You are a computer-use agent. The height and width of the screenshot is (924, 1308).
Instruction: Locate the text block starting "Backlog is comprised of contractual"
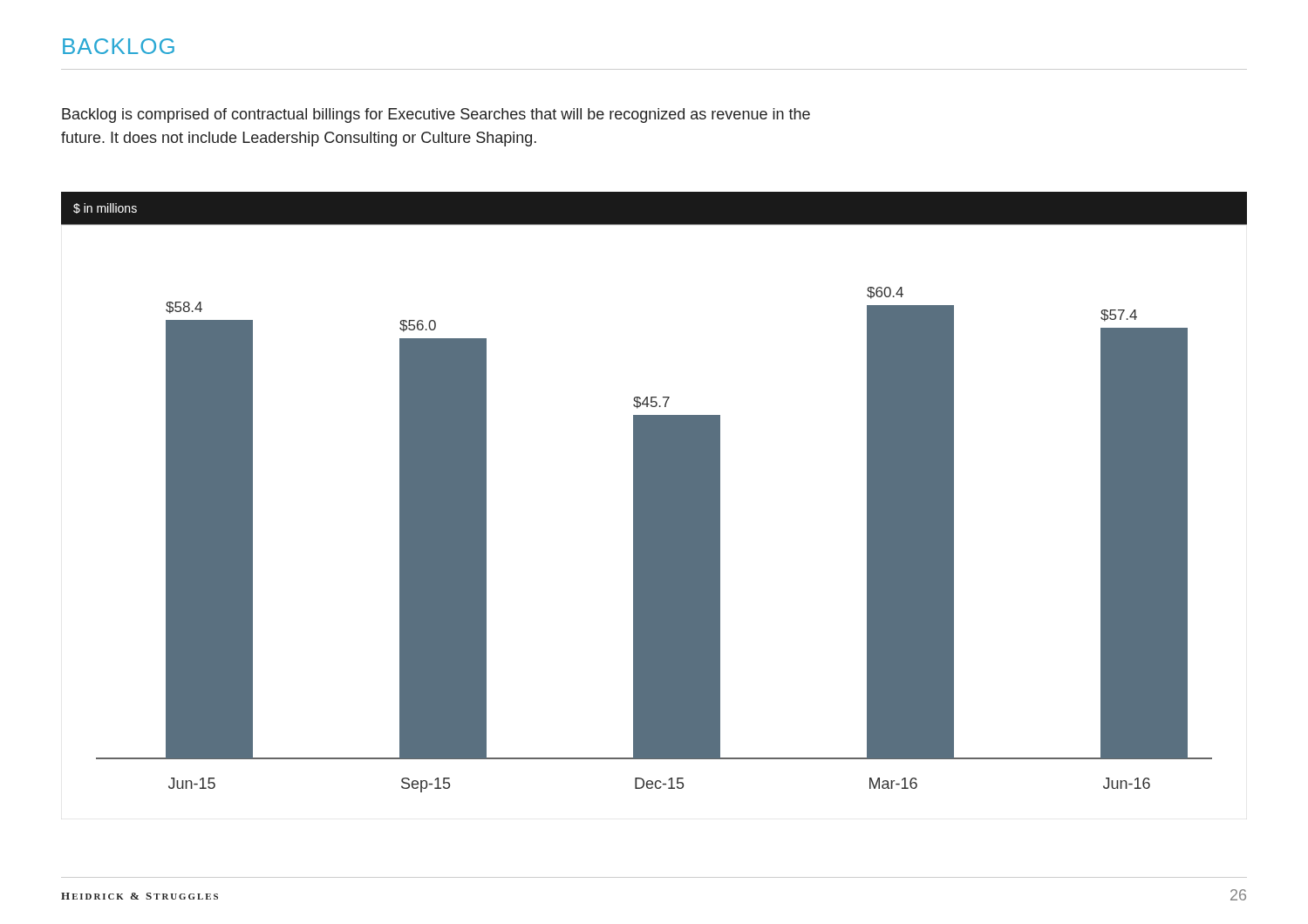[436, 126]
